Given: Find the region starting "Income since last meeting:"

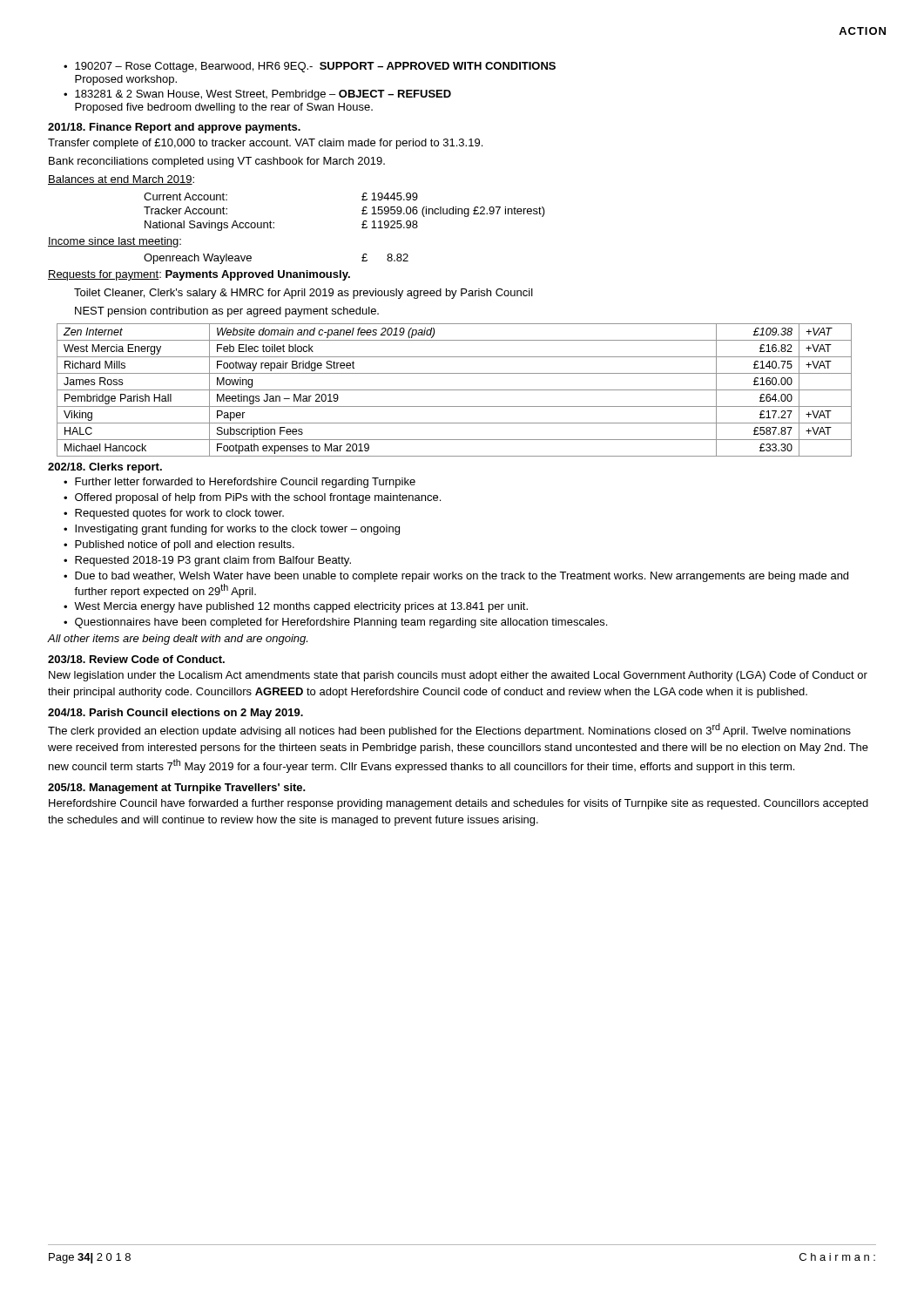Looking at the screenshot, I should (115, 240).
